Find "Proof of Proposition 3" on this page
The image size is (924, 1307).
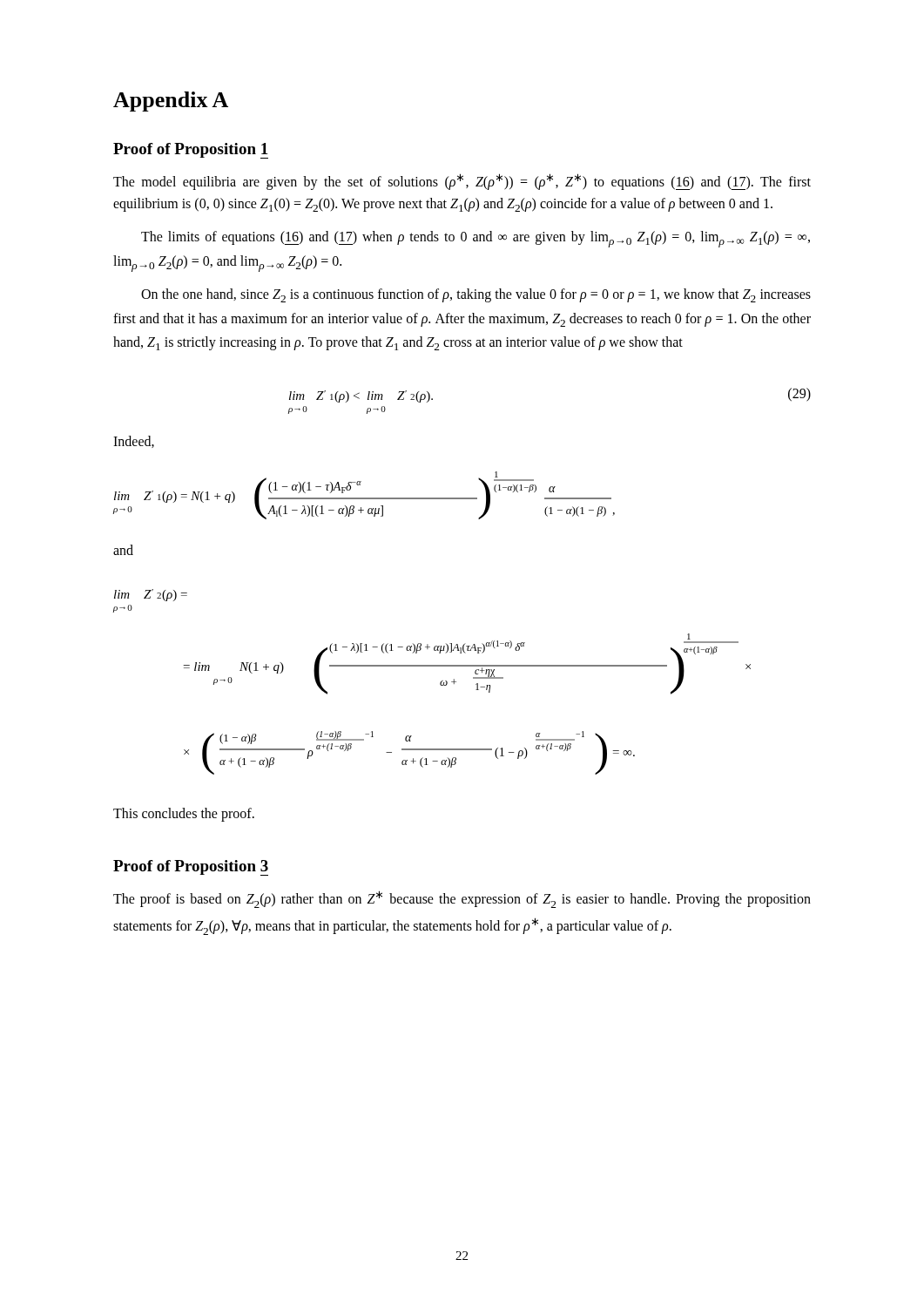click(x=191, y=866)
